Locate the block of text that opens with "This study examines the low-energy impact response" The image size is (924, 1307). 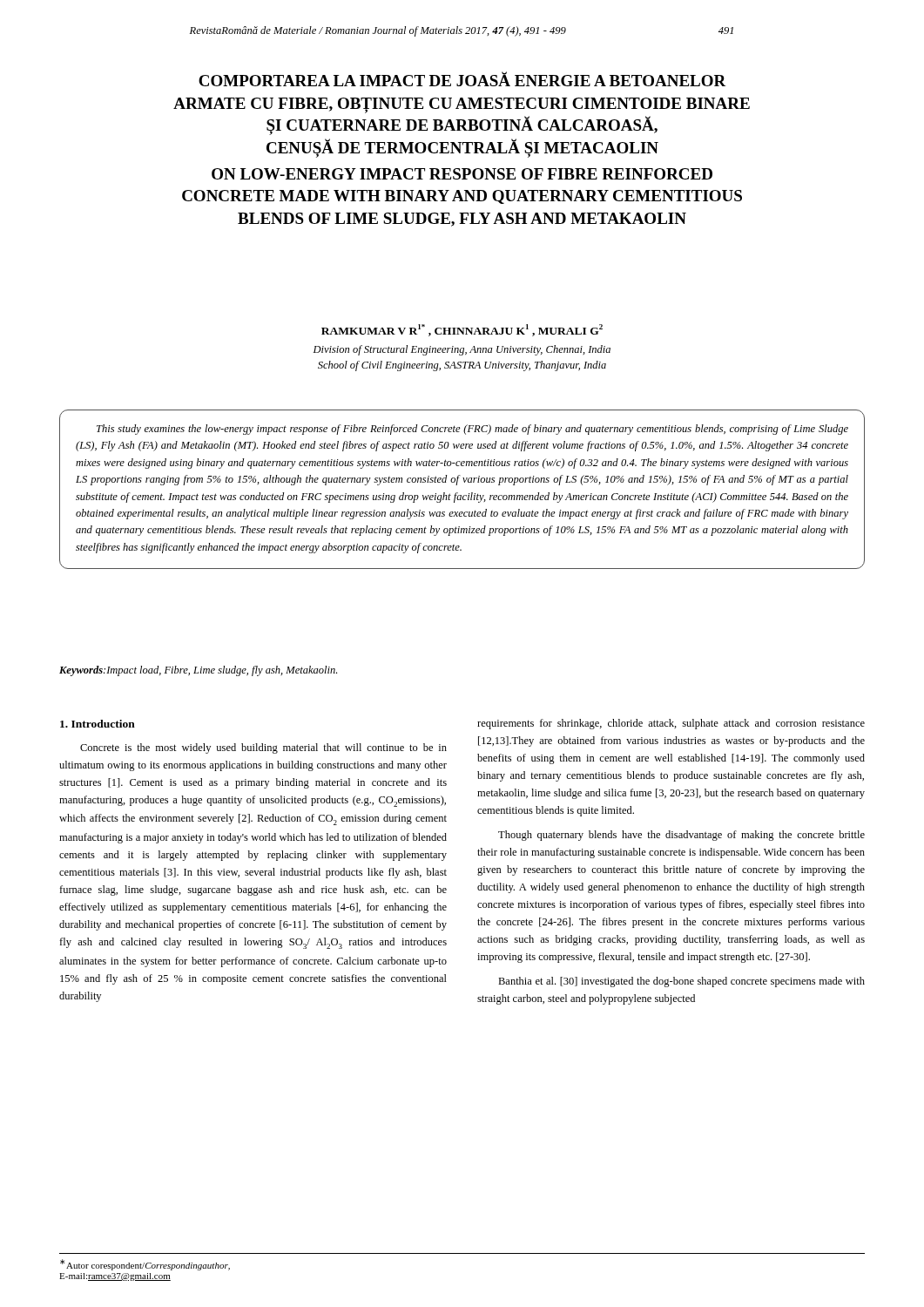point(462,488)
